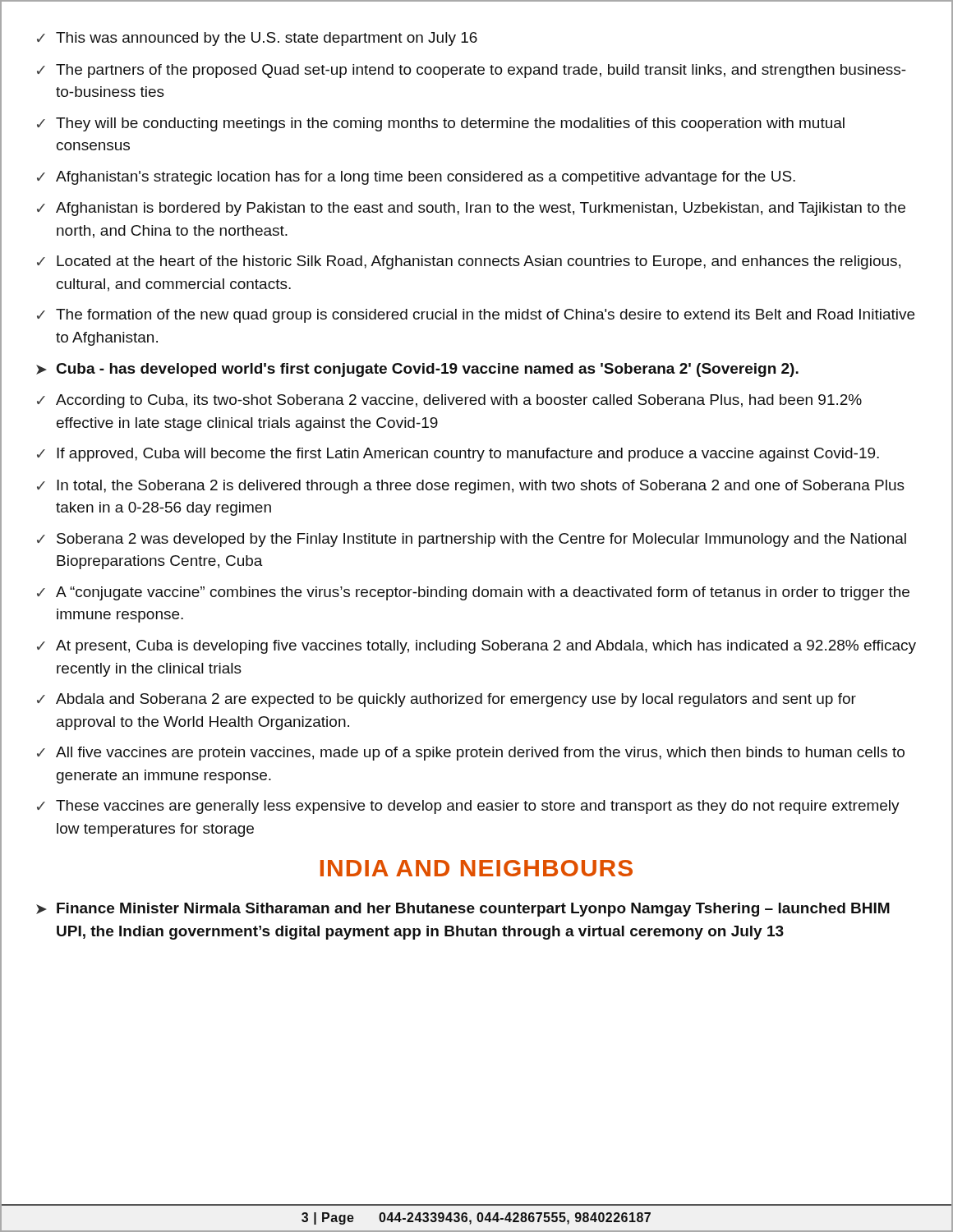Locate the list item containing "✓ At present, Cuba is developing"
Image resolution: width=953 pixels, height=1232 pixels.
(476, 657)
